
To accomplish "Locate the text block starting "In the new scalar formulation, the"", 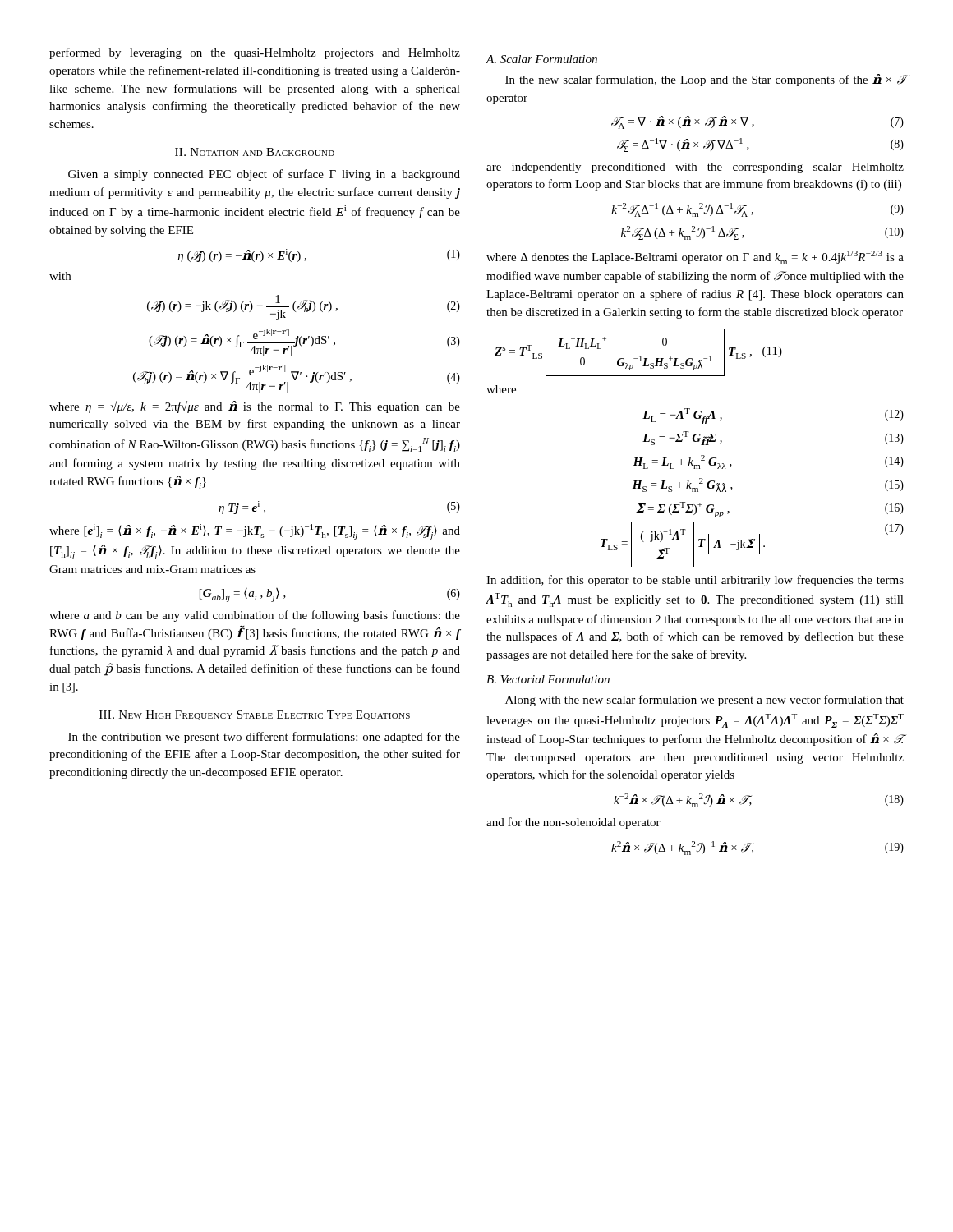I will coord(695,89).
